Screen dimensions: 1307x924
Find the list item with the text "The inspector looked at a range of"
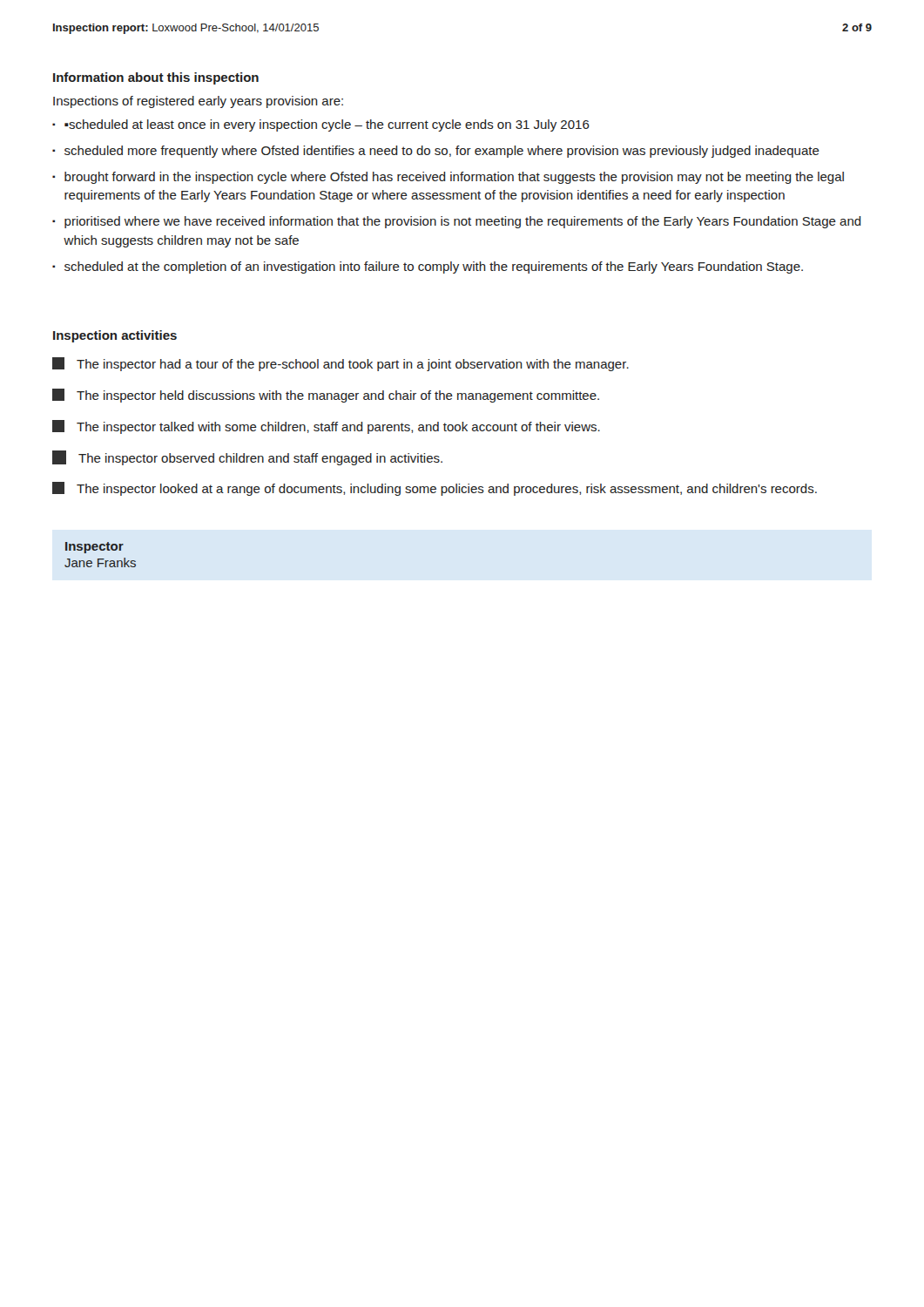(435, 489)
